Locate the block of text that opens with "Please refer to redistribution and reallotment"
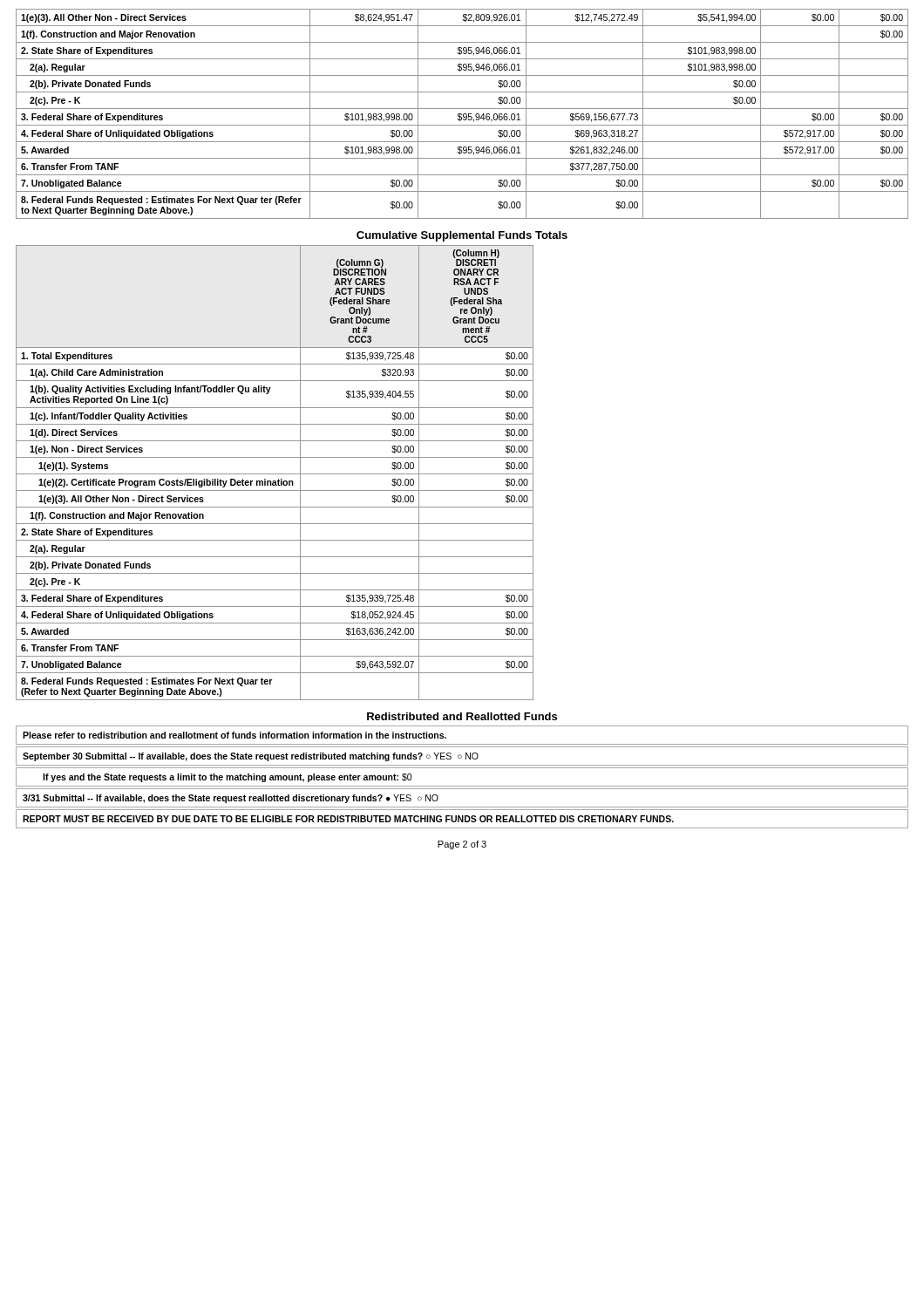 pos(235,735)
